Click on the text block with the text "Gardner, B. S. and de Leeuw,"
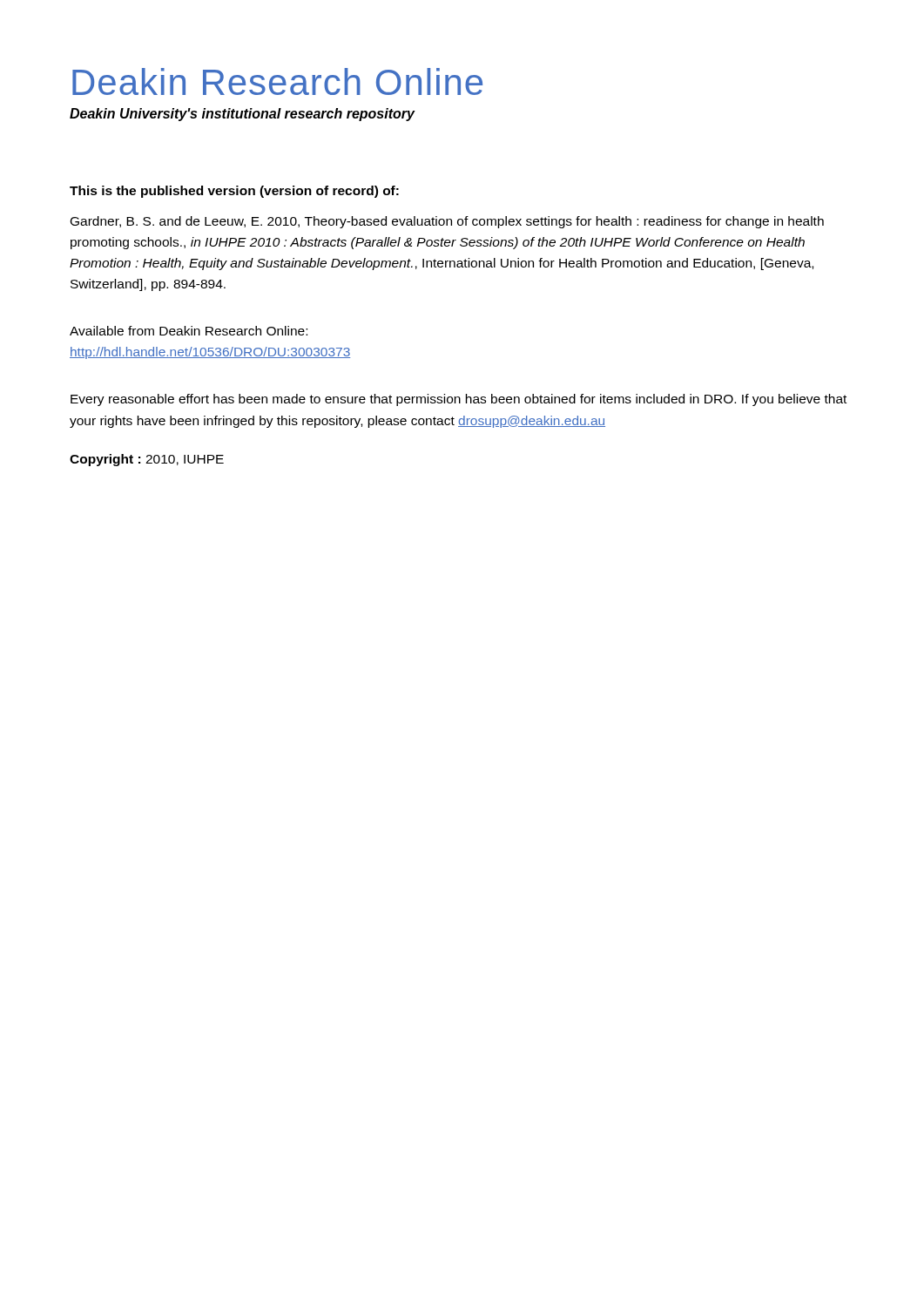This screenshot has width=924, height=1307. click(x=462, y=253)
